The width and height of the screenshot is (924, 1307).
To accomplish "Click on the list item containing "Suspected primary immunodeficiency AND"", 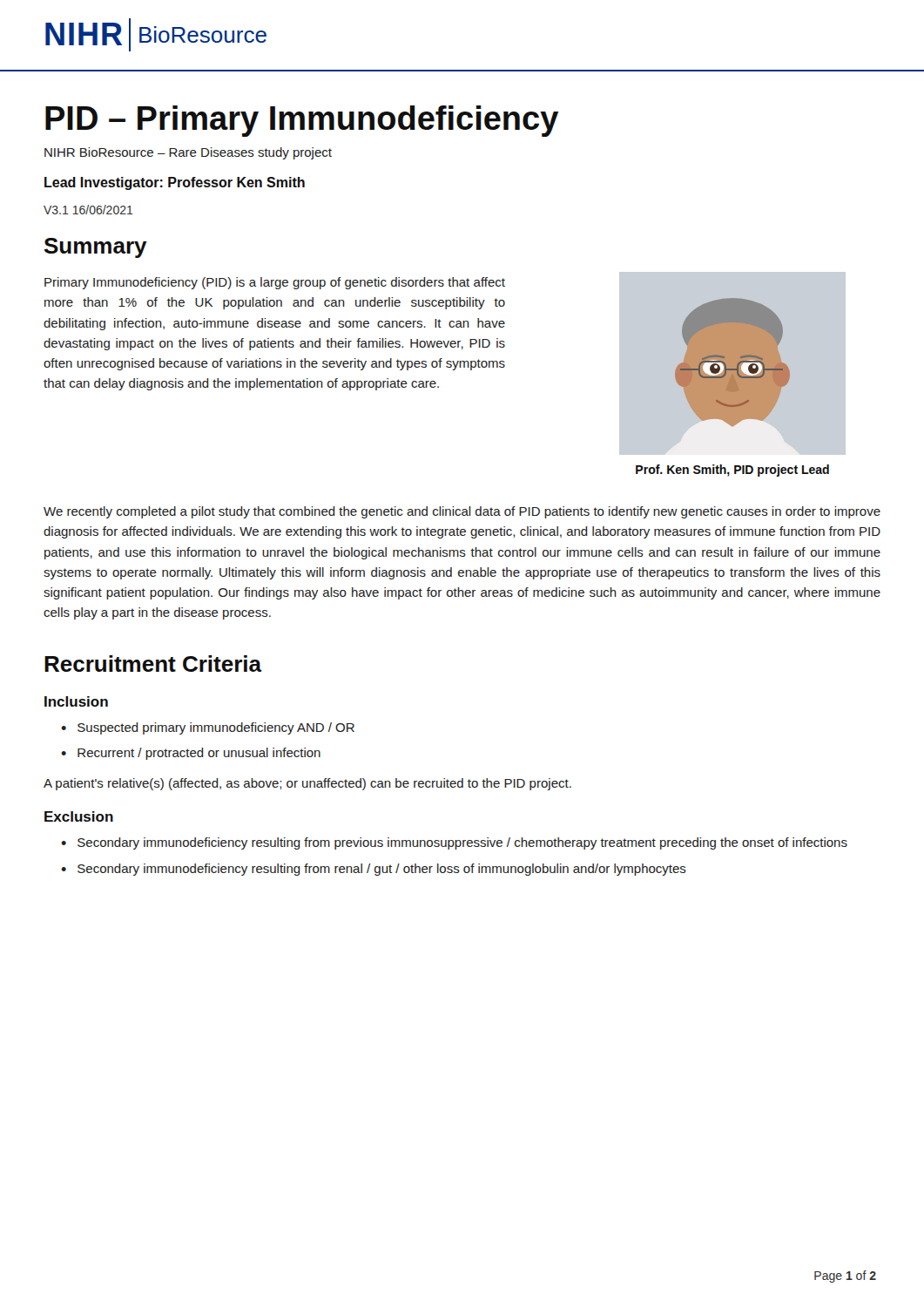I will point(208,728).
